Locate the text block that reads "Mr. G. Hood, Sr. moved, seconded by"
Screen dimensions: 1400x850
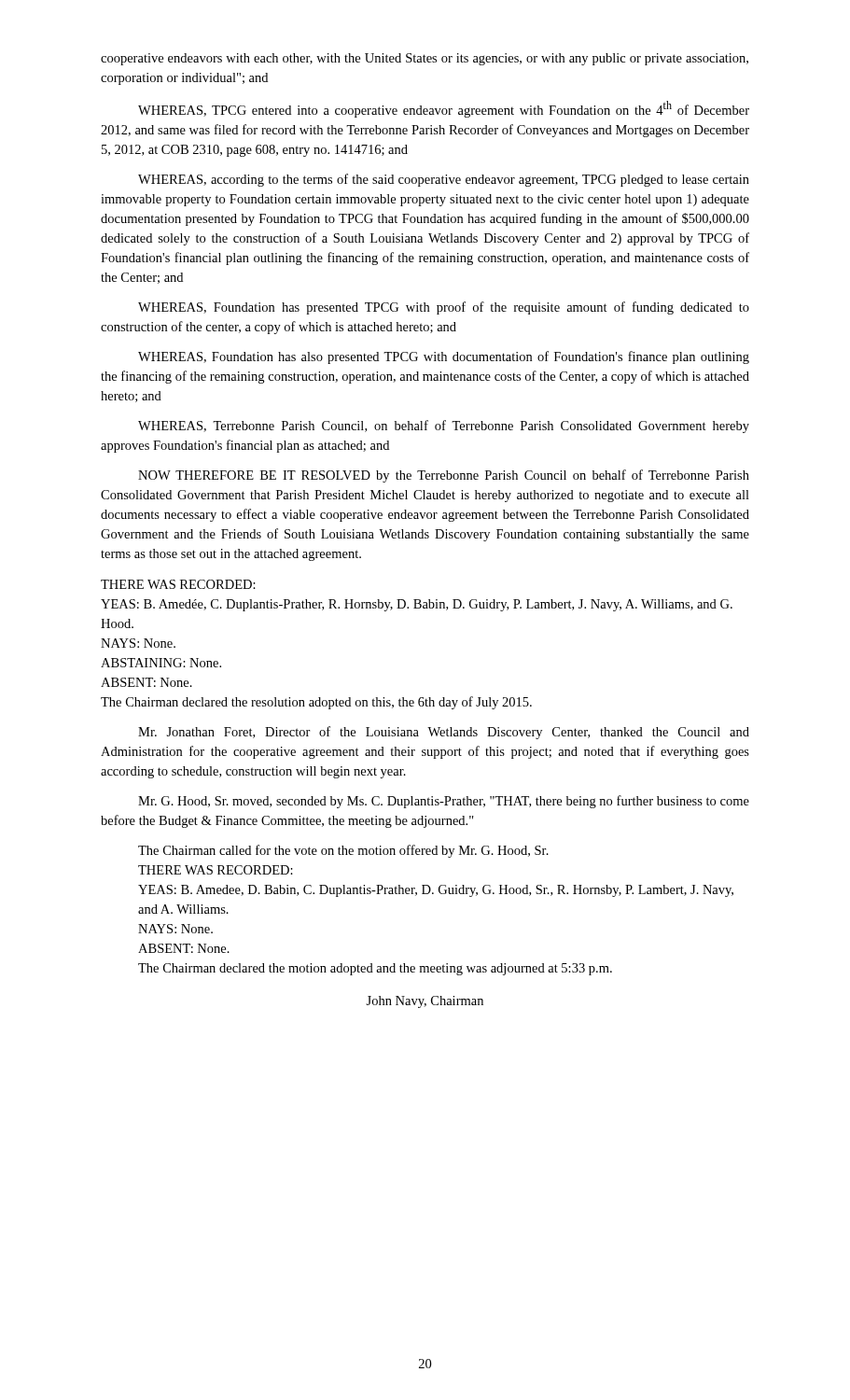point(425,811)
